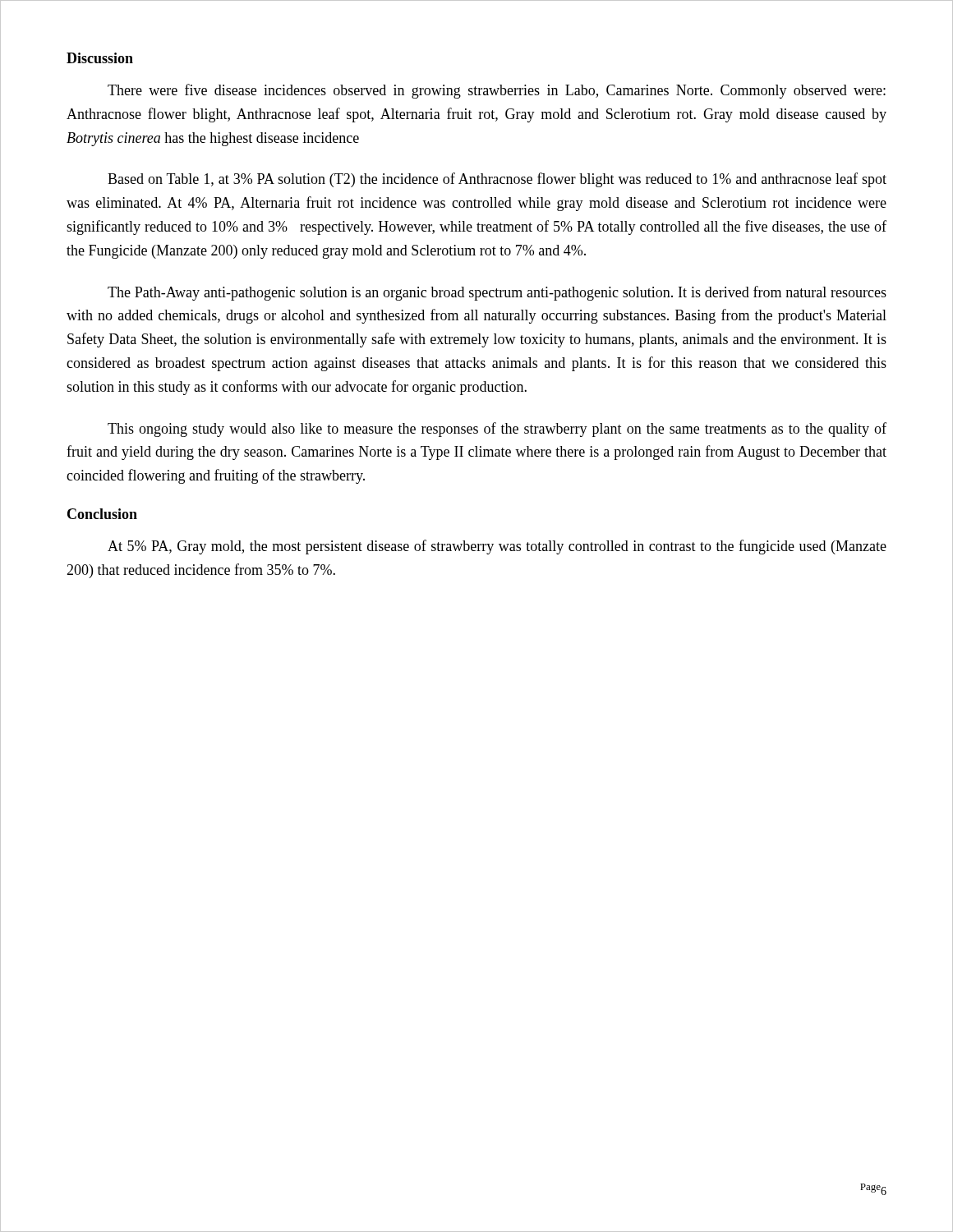
Task: Find the text block that says "The Path-Away anti-pathogenic solution"
Action: click(x=476, y=340)
